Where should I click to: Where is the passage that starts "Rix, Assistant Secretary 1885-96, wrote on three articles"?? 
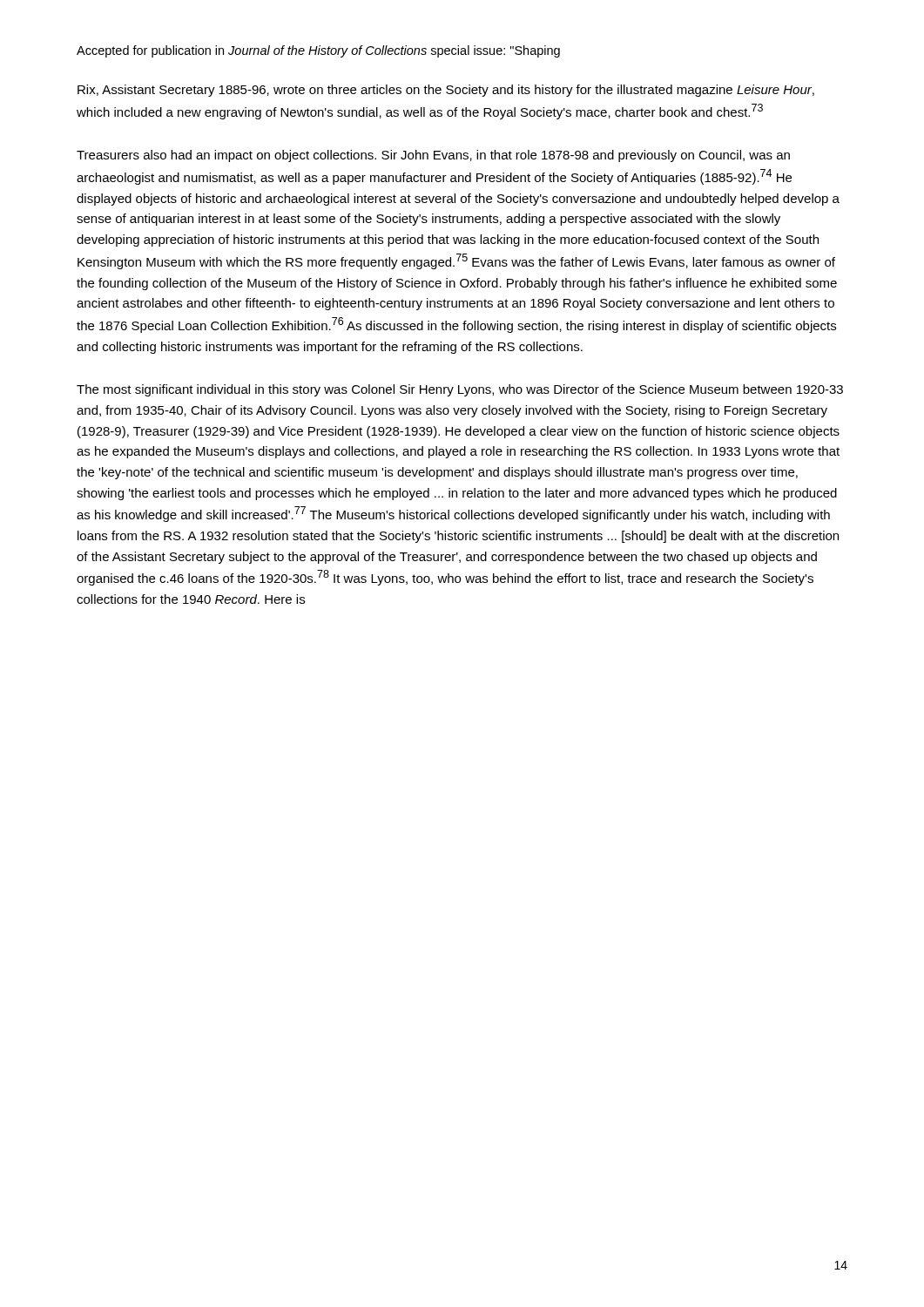[x=446, y=101]
